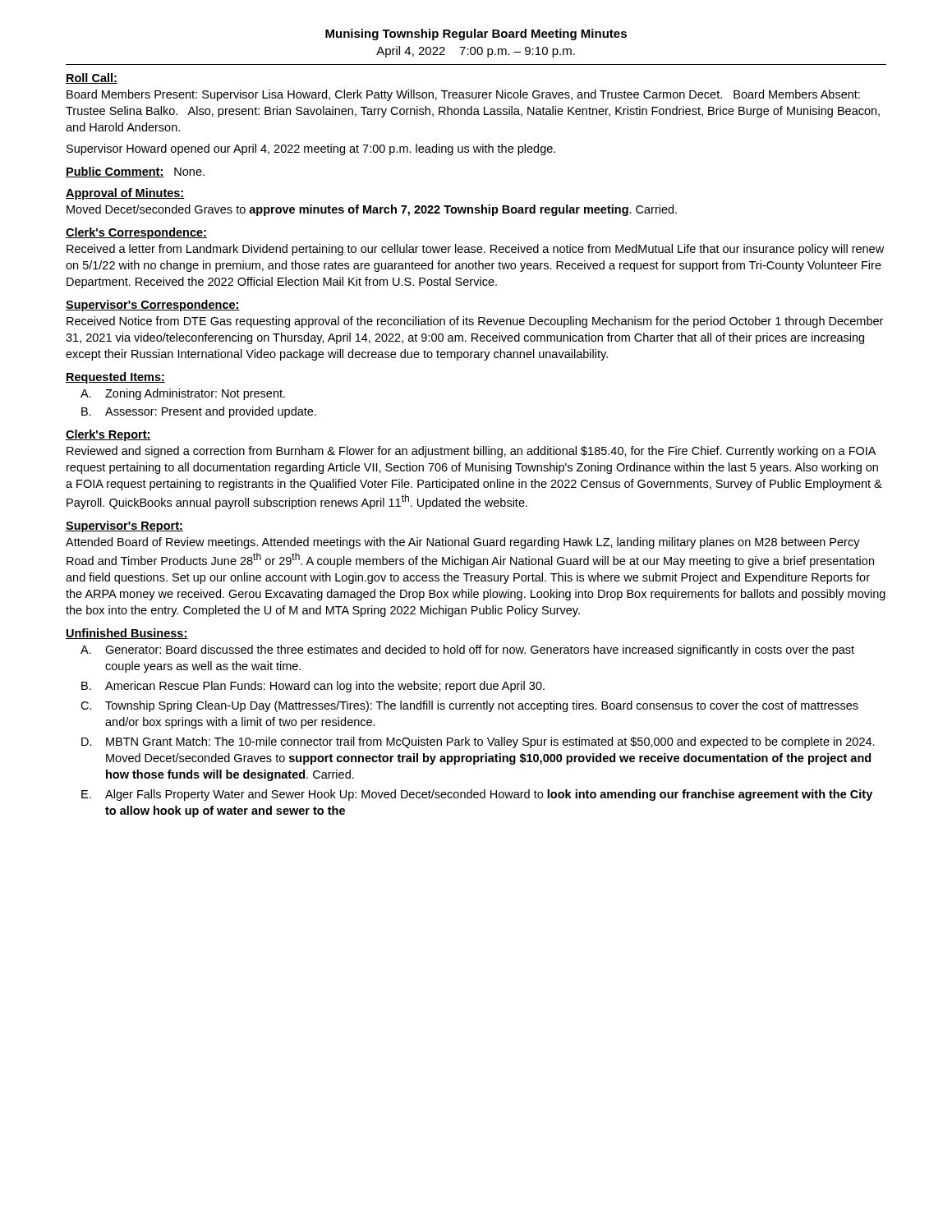This screenshot has width=952, height=1232.
Task: Click on the text starting "Requested Items:"
Action: 115,377
